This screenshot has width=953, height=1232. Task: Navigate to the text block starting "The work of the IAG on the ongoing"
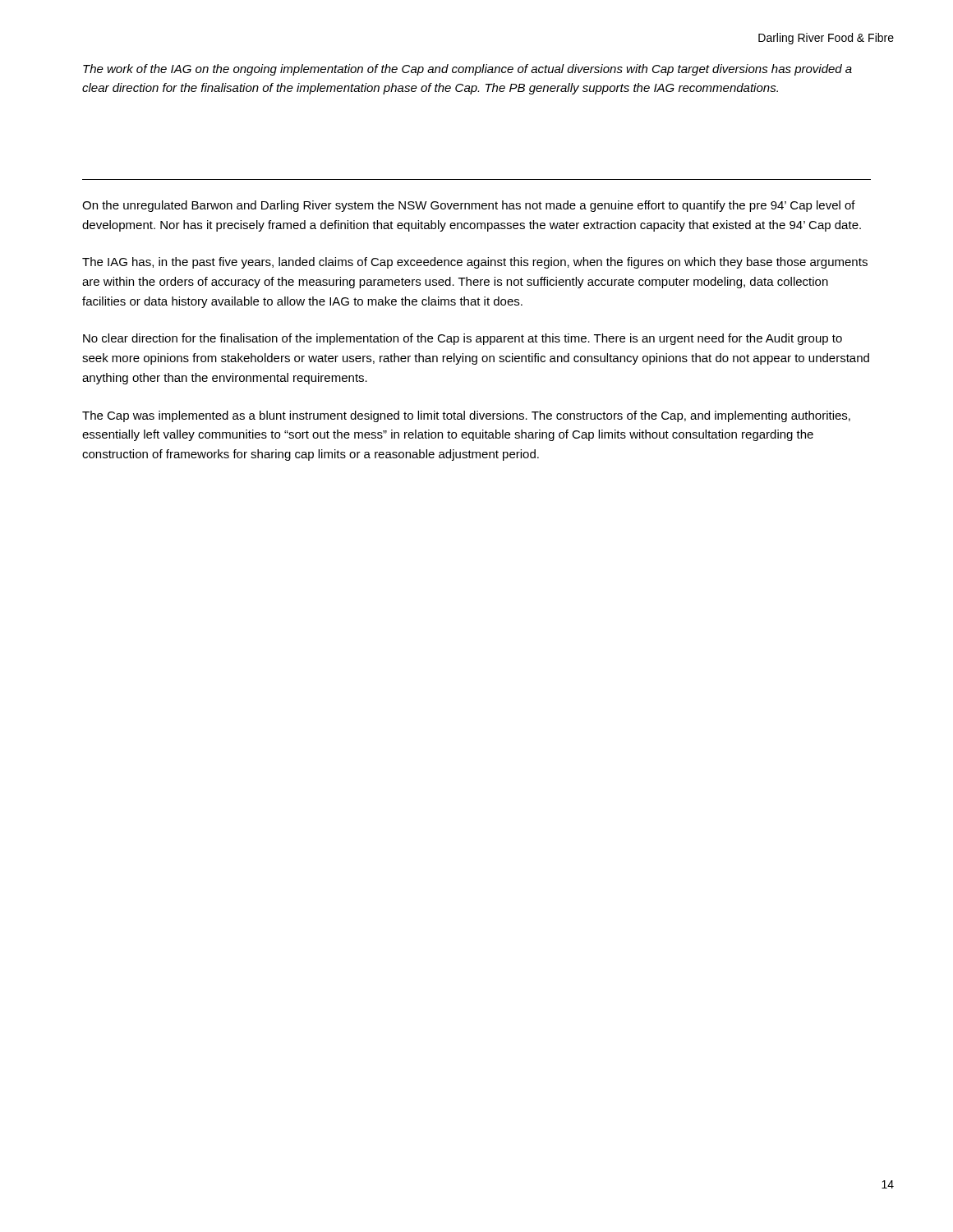476,78
